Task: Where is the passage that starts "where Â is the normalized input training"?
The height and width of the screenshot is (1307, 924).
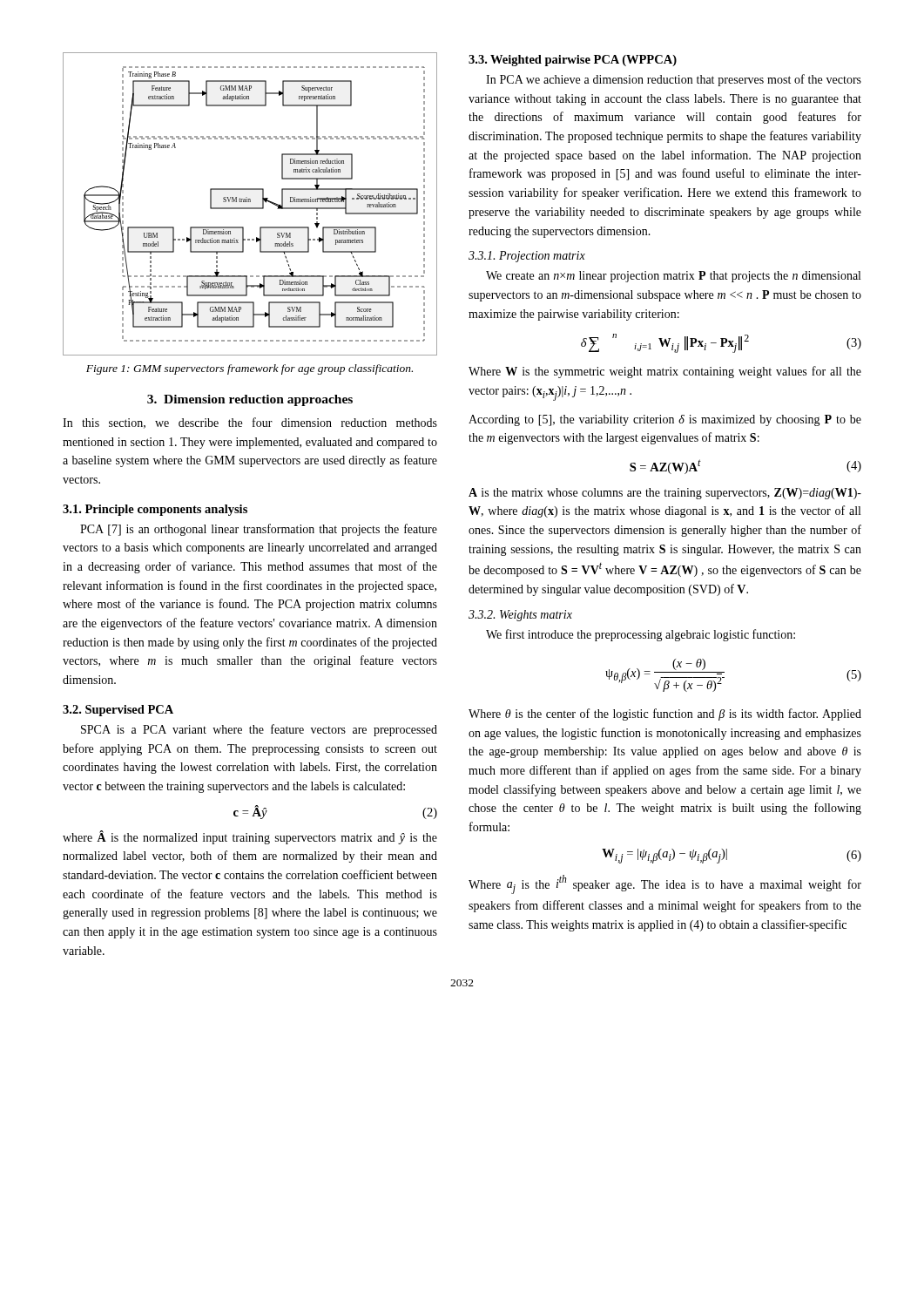Action: click(x=250, y=894)
